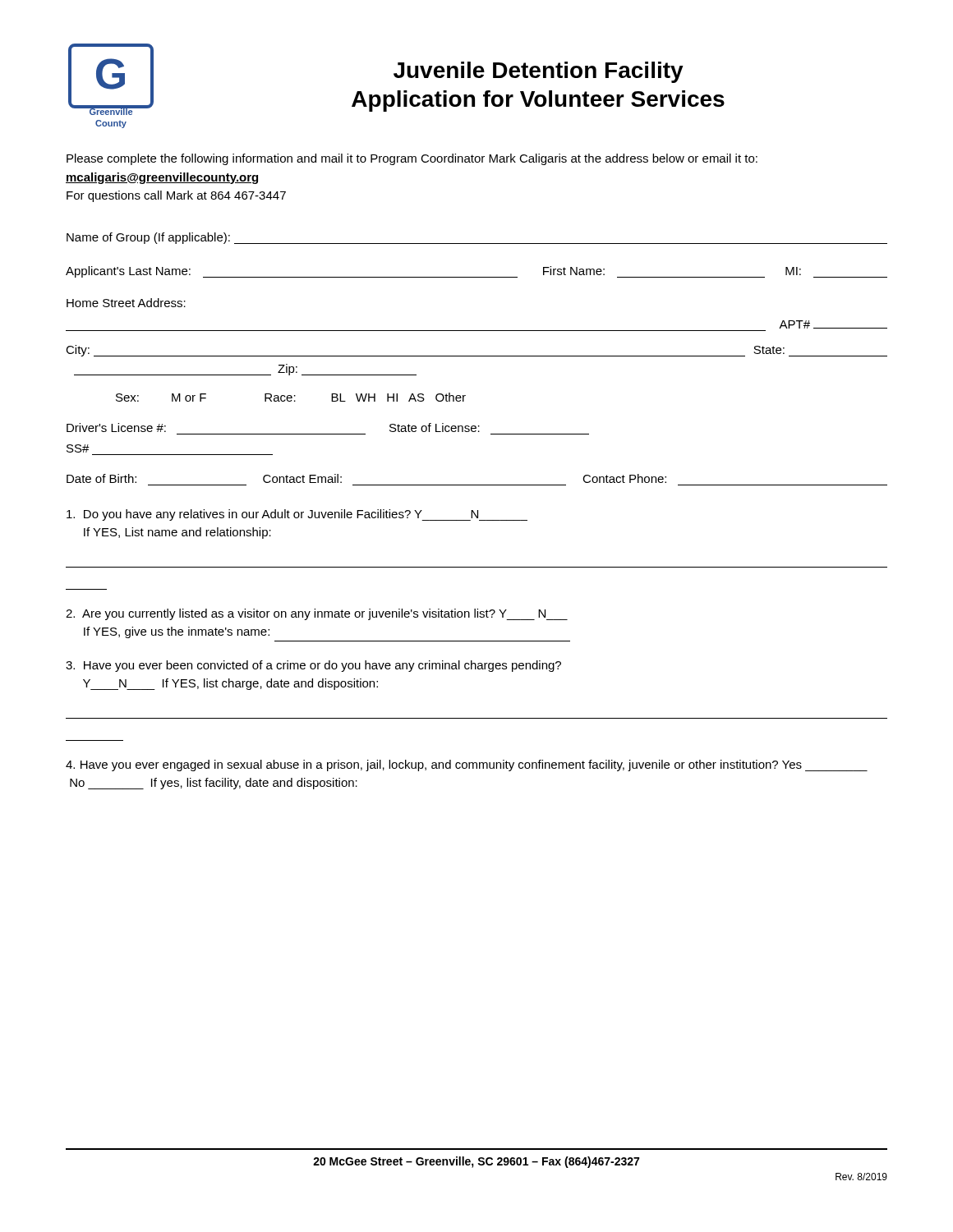Find the logo
This screenshot has width=953, height=1232.
[115, 88]
